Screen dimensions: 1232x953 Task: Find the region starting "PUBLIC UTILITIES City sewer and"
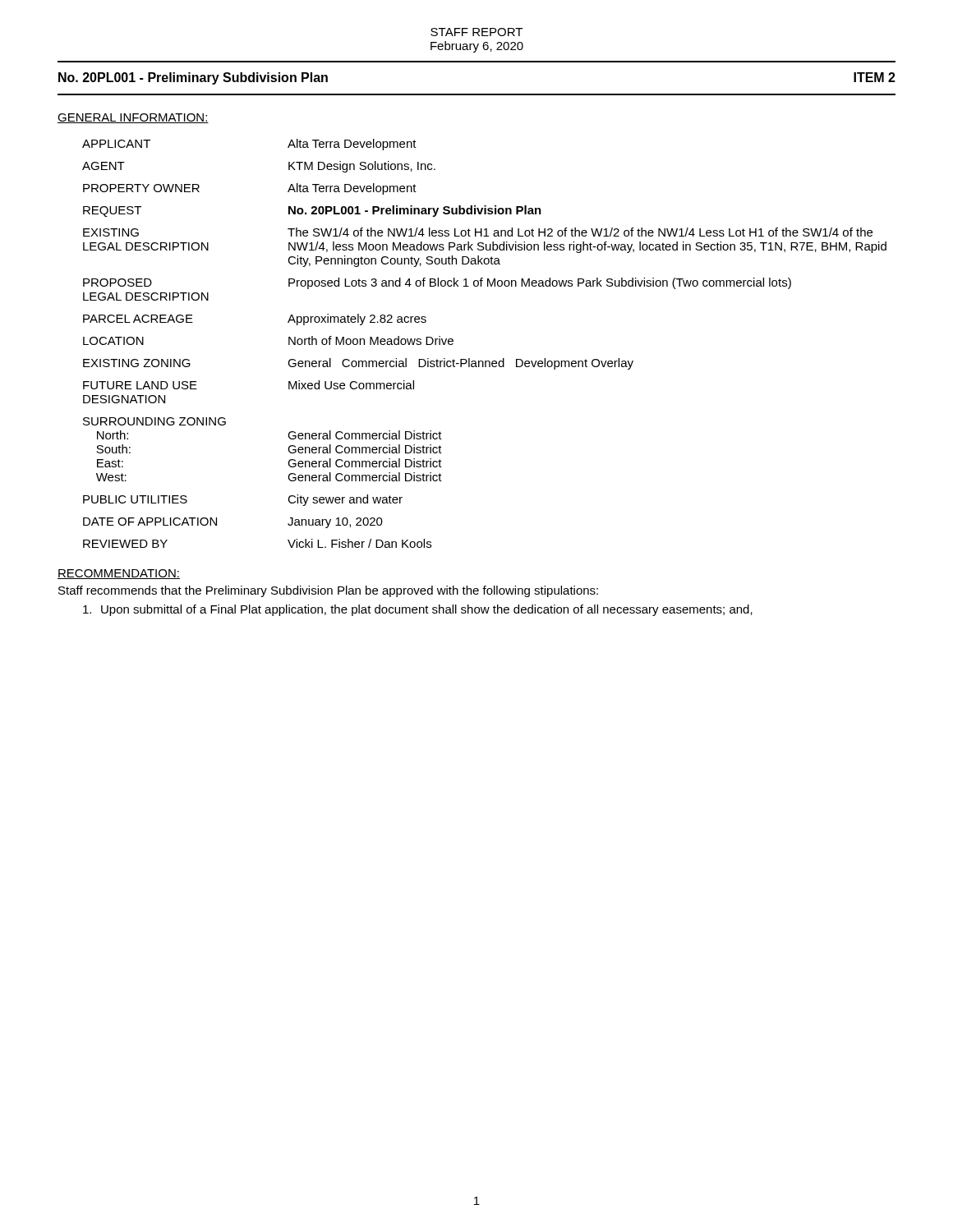[x=134, y=502]
